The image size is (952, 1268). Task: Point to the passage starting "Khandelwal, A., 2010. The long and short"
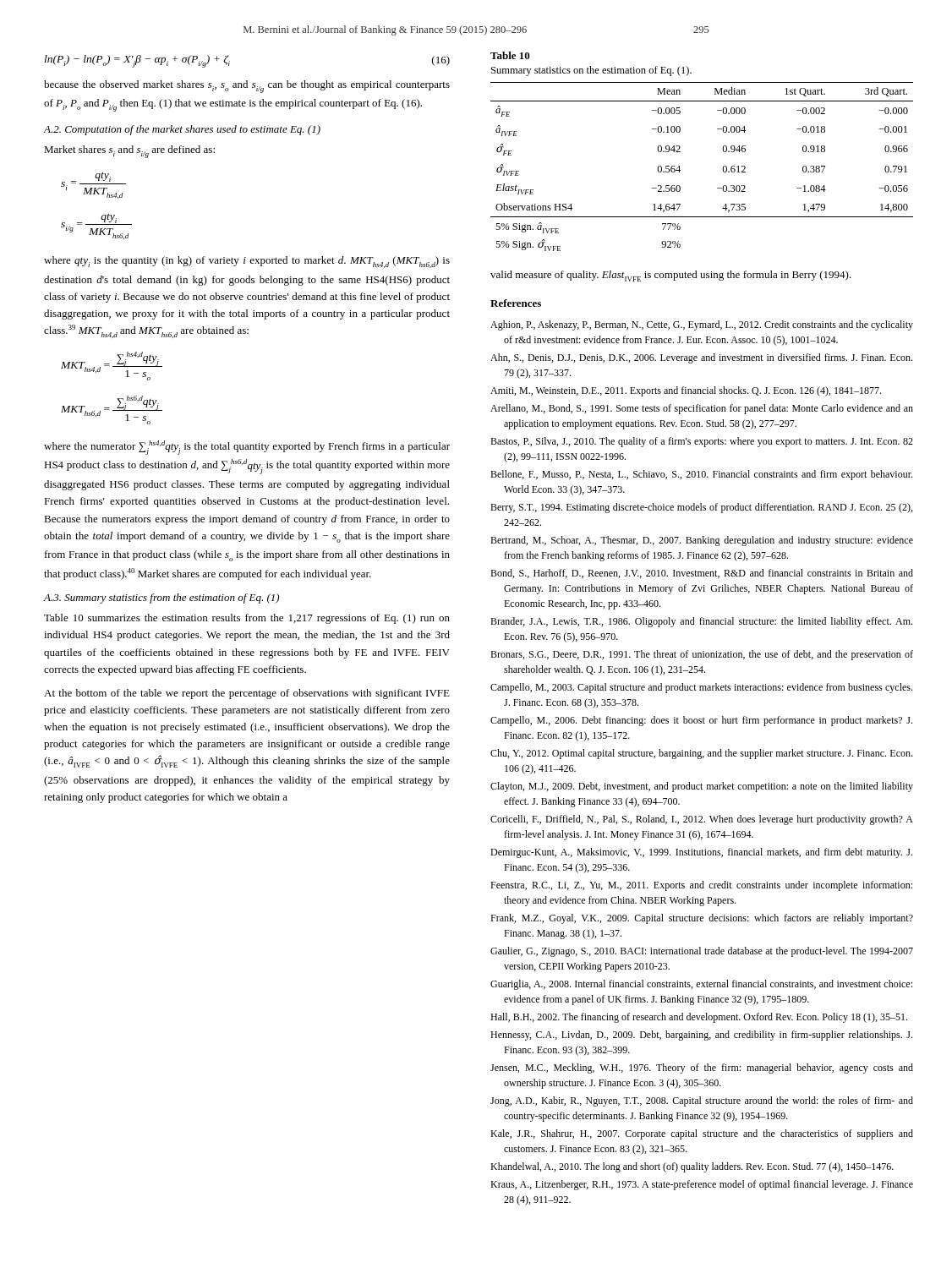tap(692, 1167)
